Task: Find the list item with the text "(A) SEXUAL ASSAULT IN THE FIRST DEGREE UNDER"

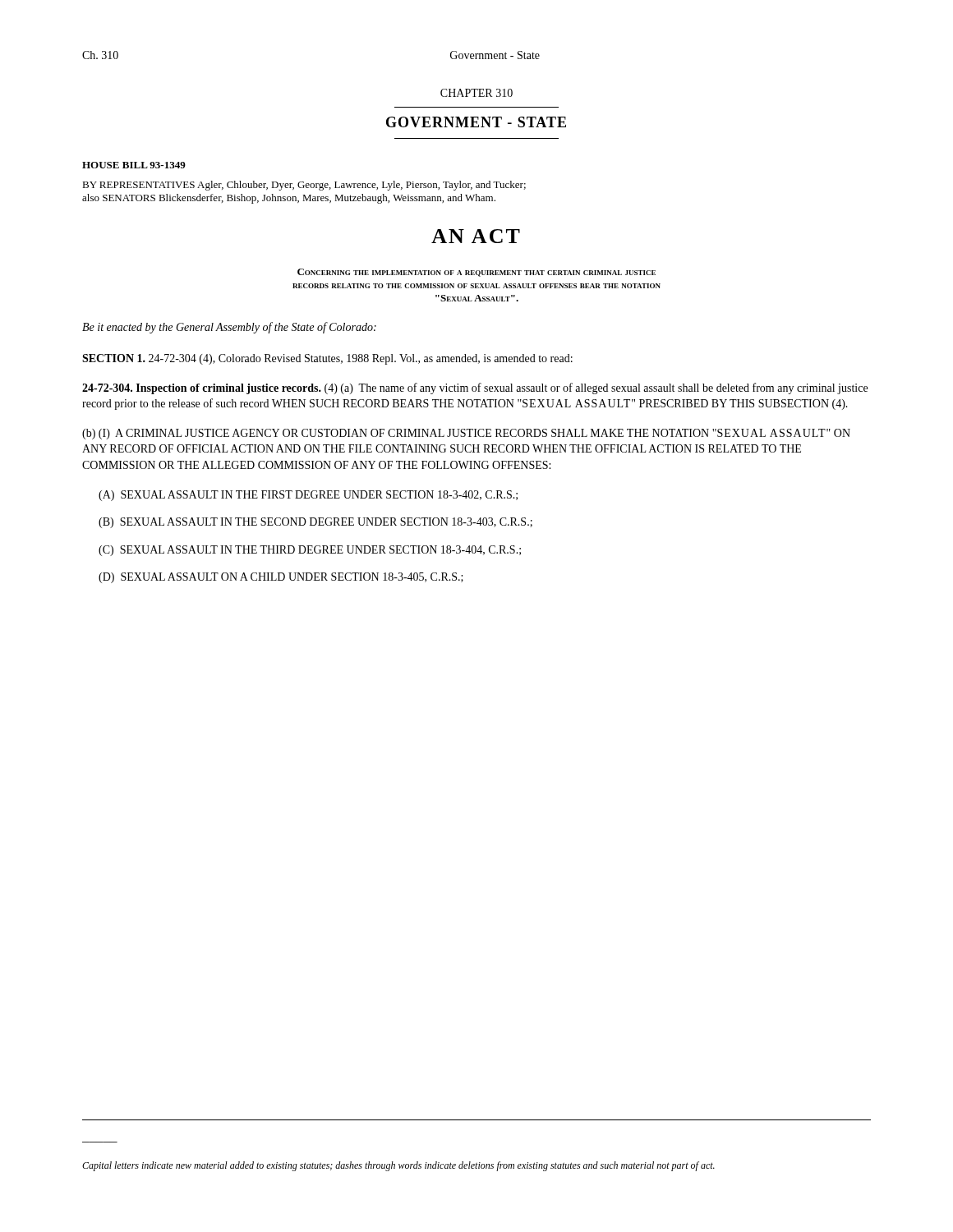Action: point(485,495)
